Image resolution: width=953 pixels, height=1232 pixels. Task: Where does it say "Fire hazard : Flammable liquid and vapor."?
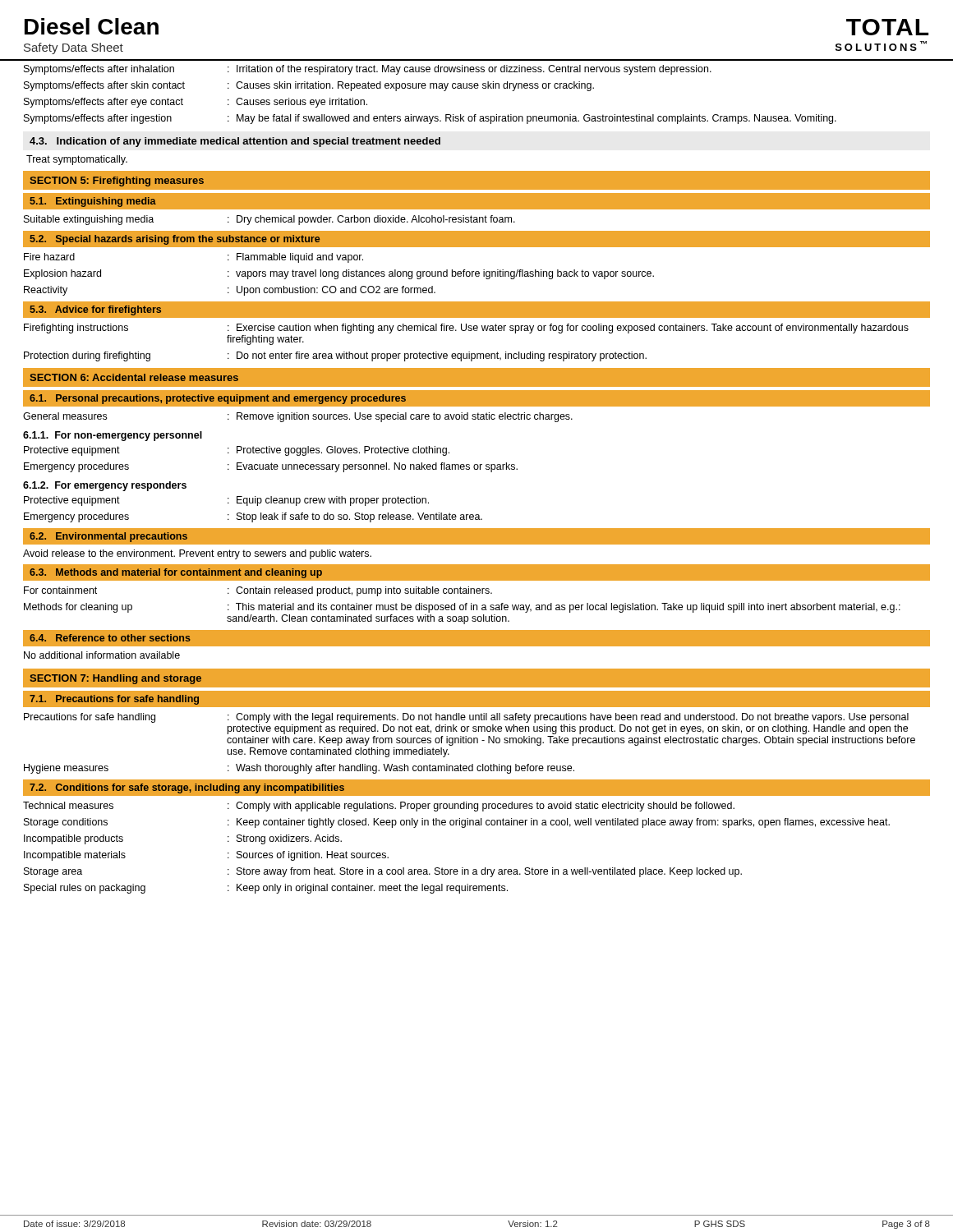[x=476, y=257]
